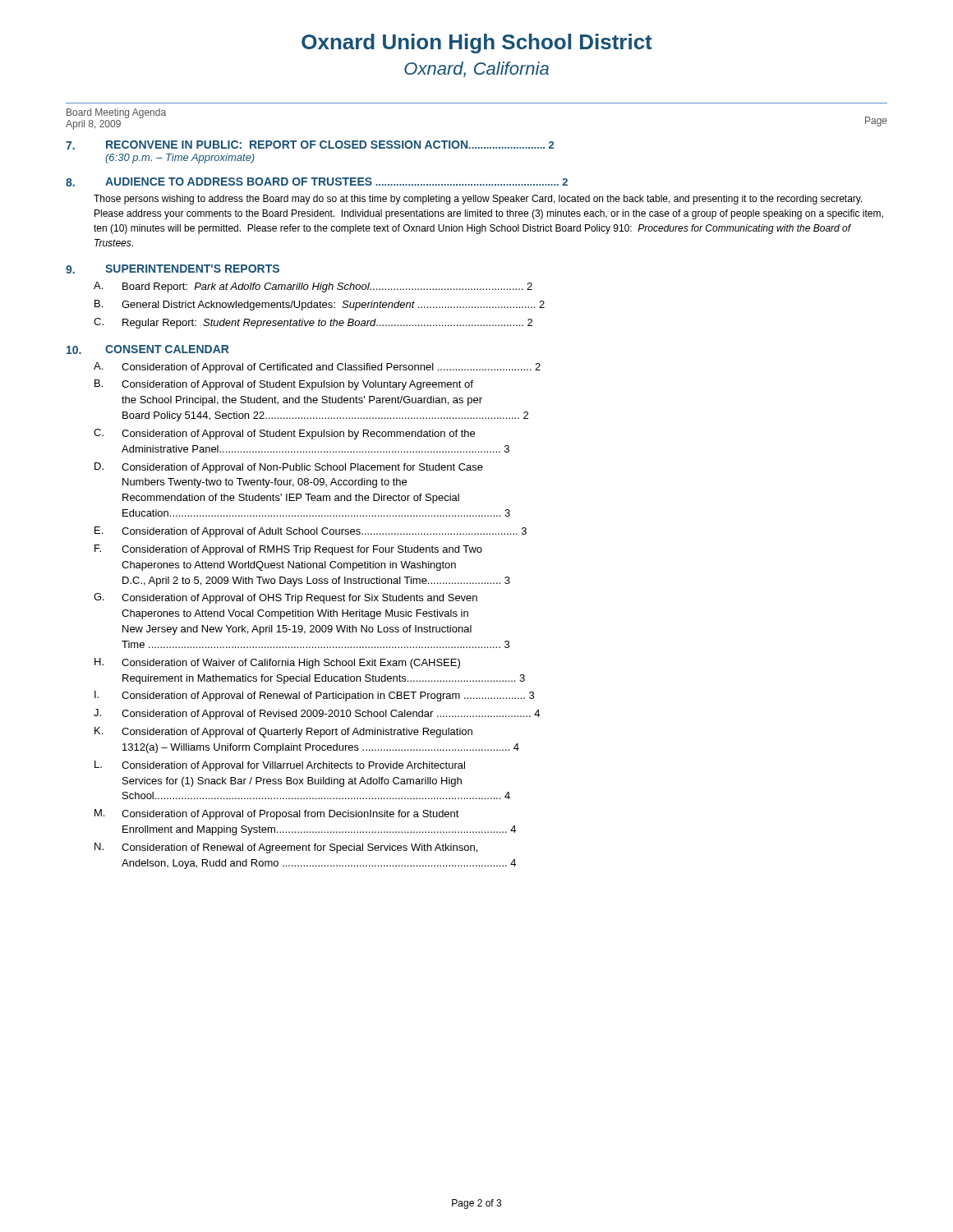The height and width of the screenshot is (1232, 953).
Task: Locate the text "8. AUDIENCE TO ADDRESS BOARD OF TRUSTEES"
Action: pos(476,182)
